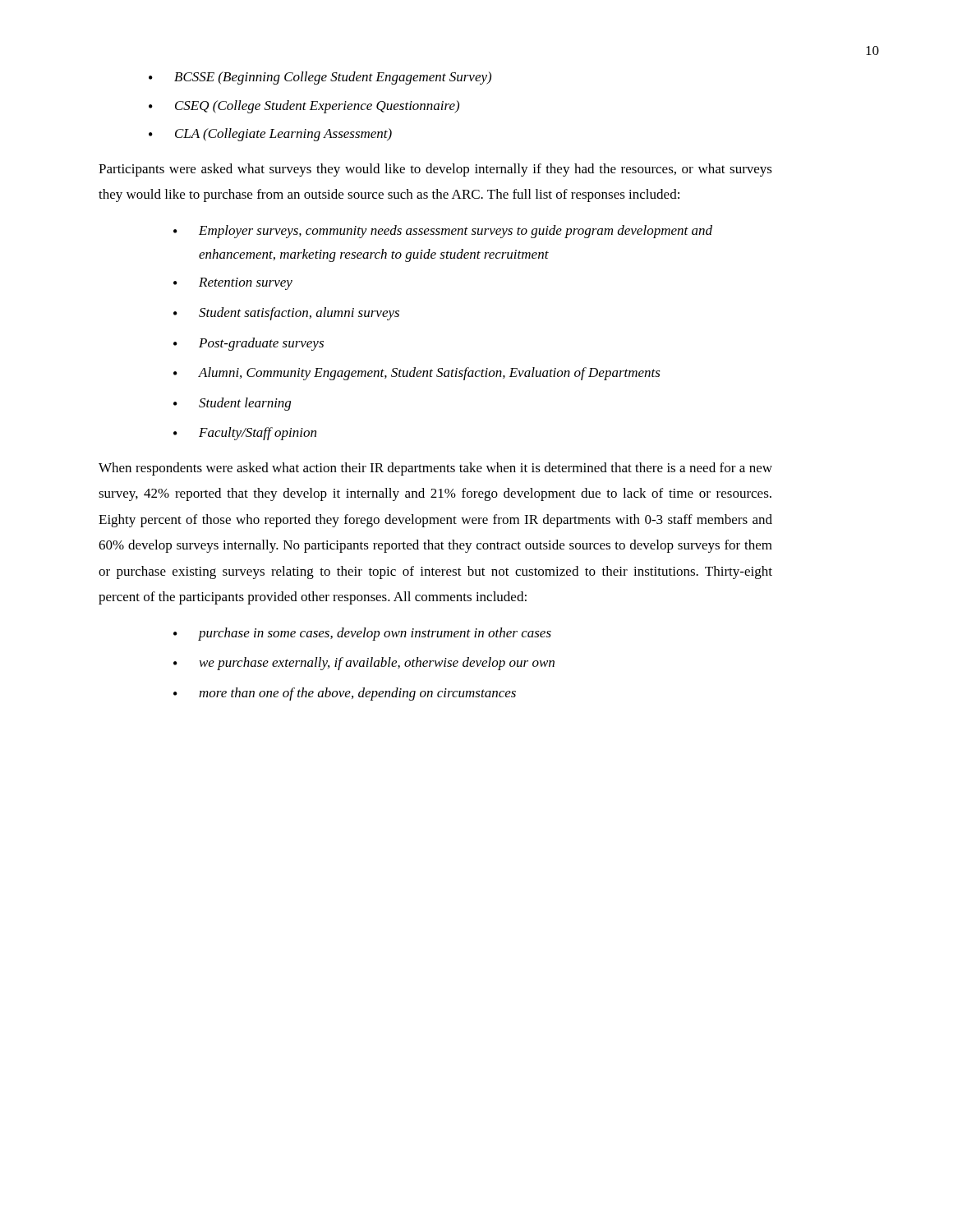Select the passage starting "• CLA (Collegiate Learning"

(270, 135)
